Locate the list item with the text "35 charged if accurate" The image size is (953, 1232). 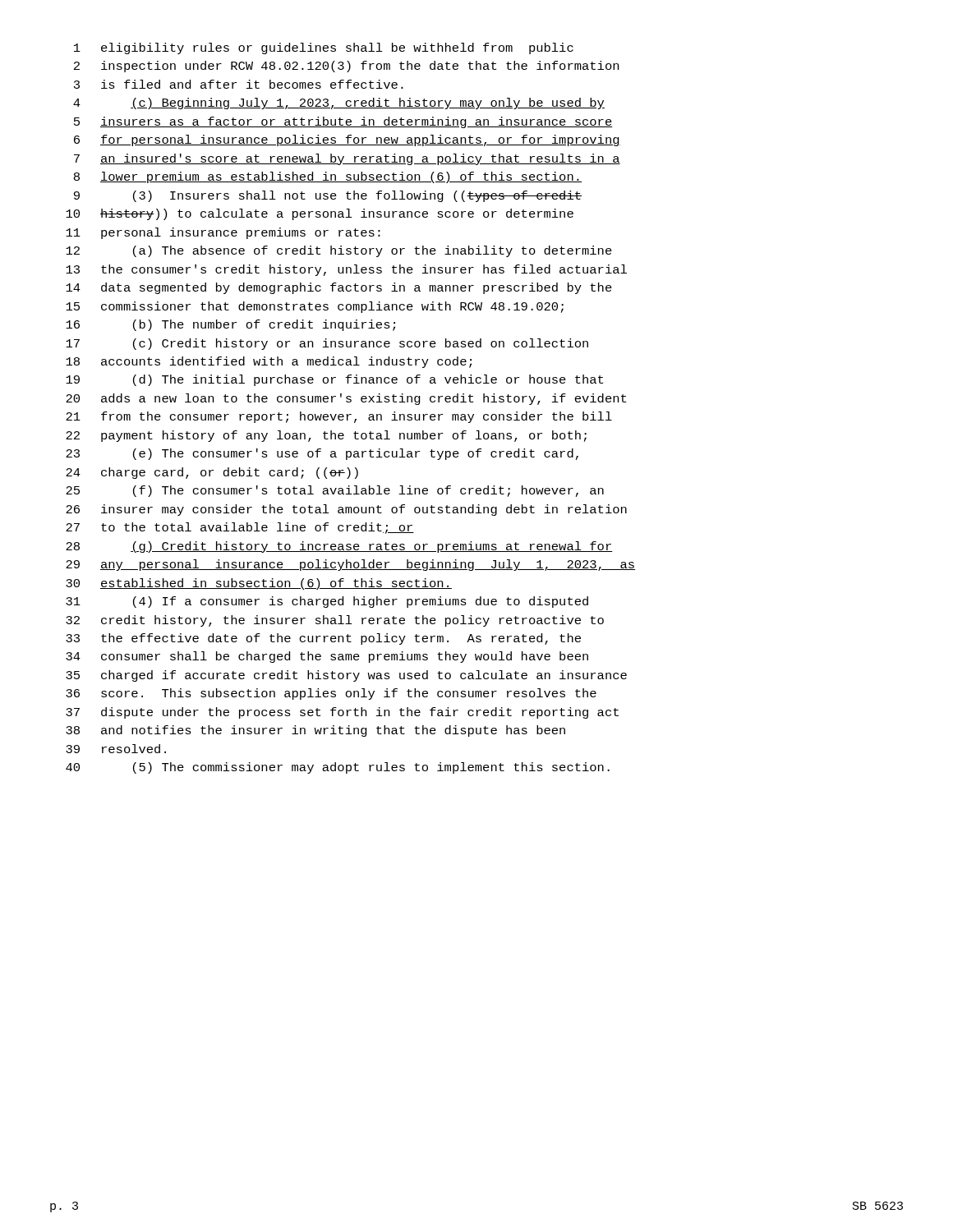coord(476,676)
